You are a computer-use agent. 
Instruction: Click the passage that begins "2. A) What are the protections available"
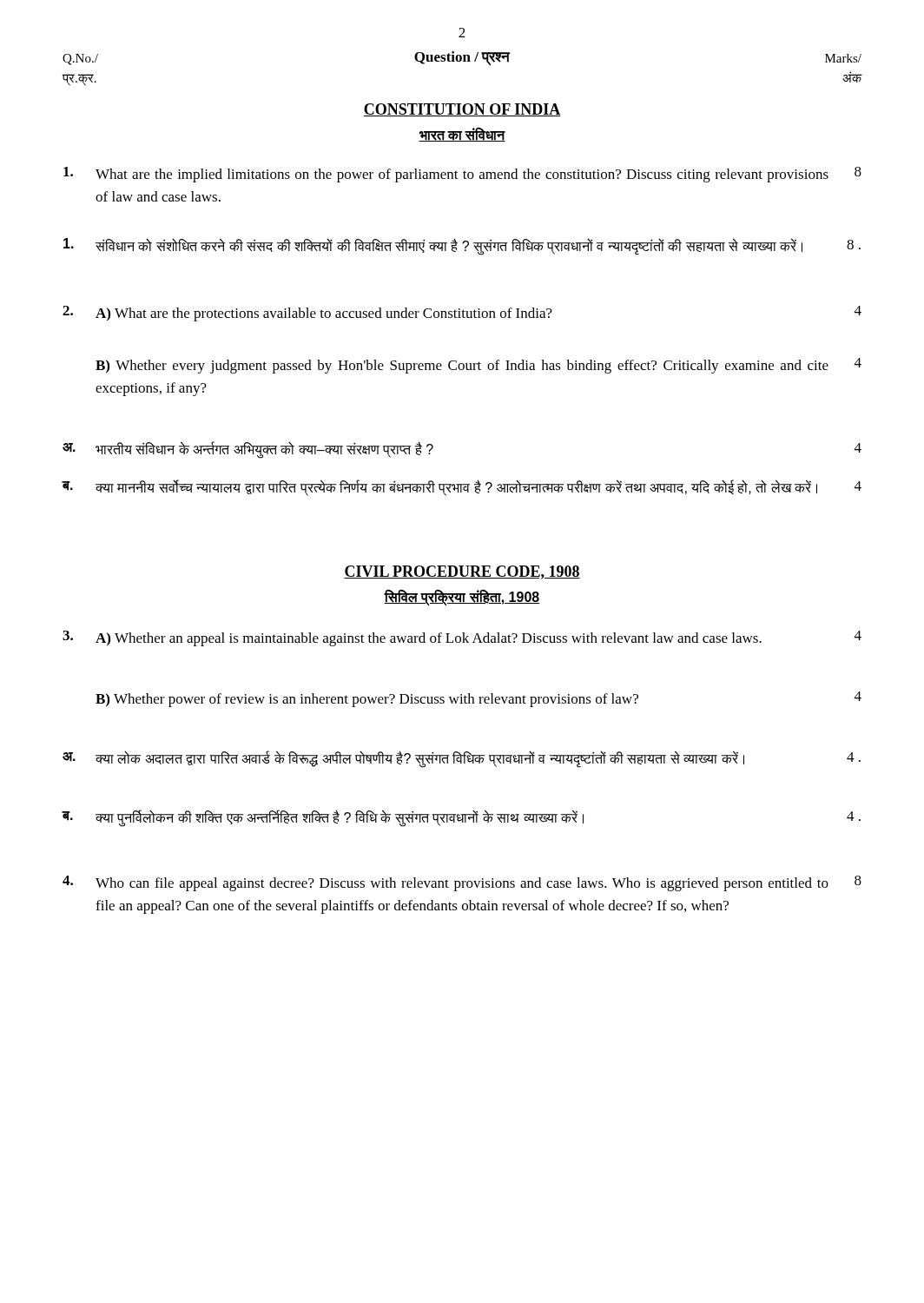coord(462,314)
